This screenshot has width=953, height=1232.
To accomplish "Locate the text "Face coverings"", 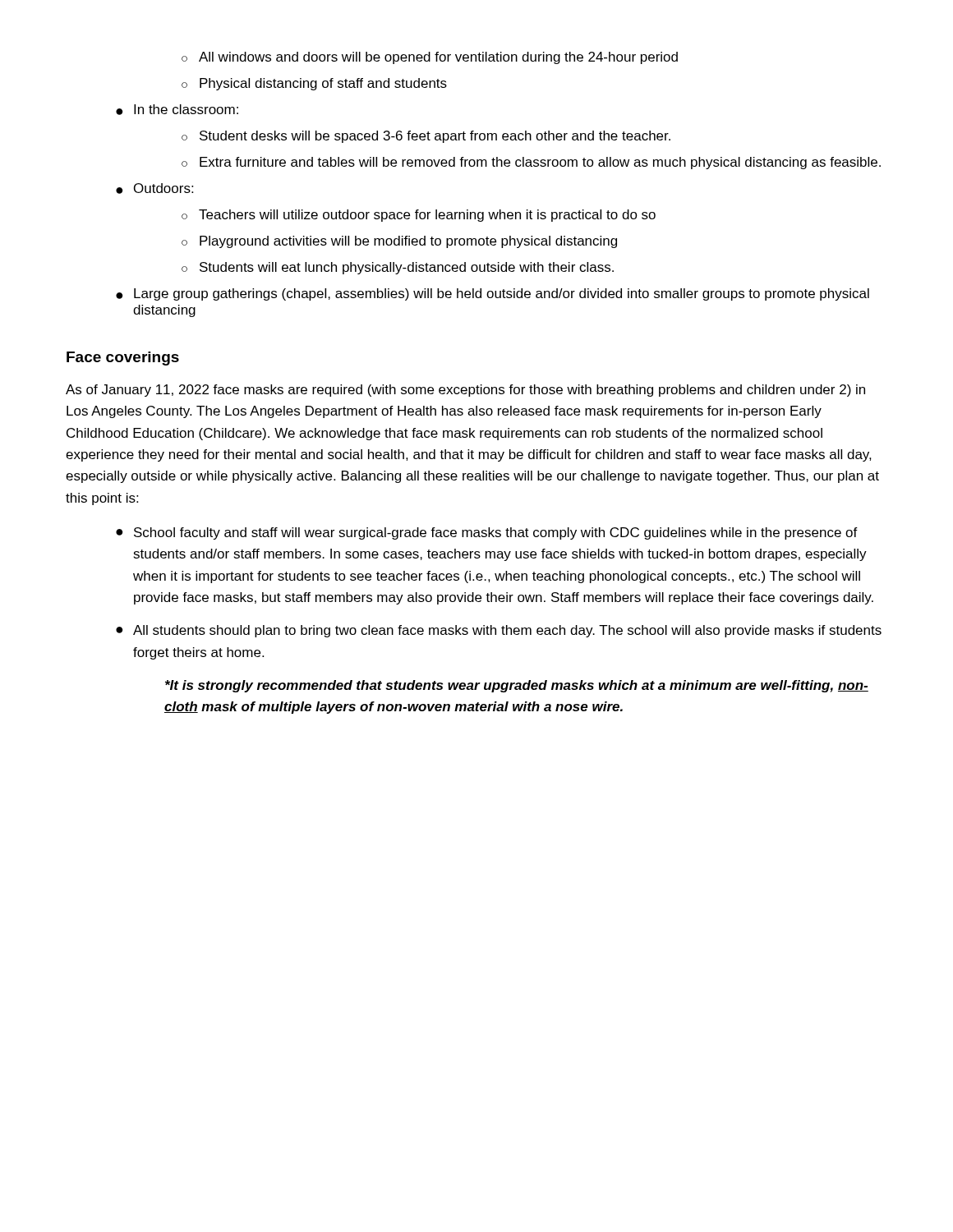I will (x=123, y=357).
